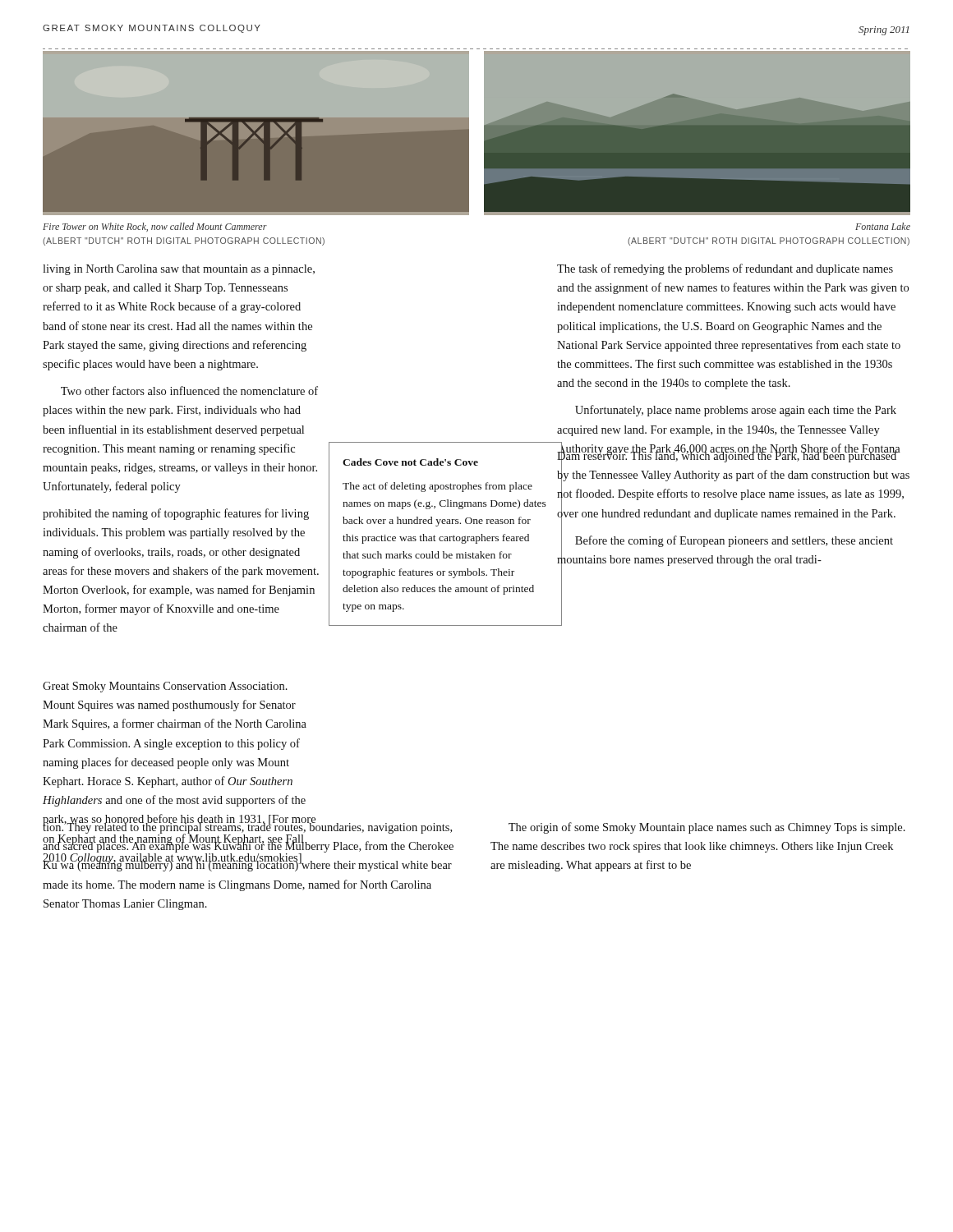Point to the passage starting "living in North Carolina saw that"
The height and width of the screenshot is (1232, 953).
tap(182, 449)
